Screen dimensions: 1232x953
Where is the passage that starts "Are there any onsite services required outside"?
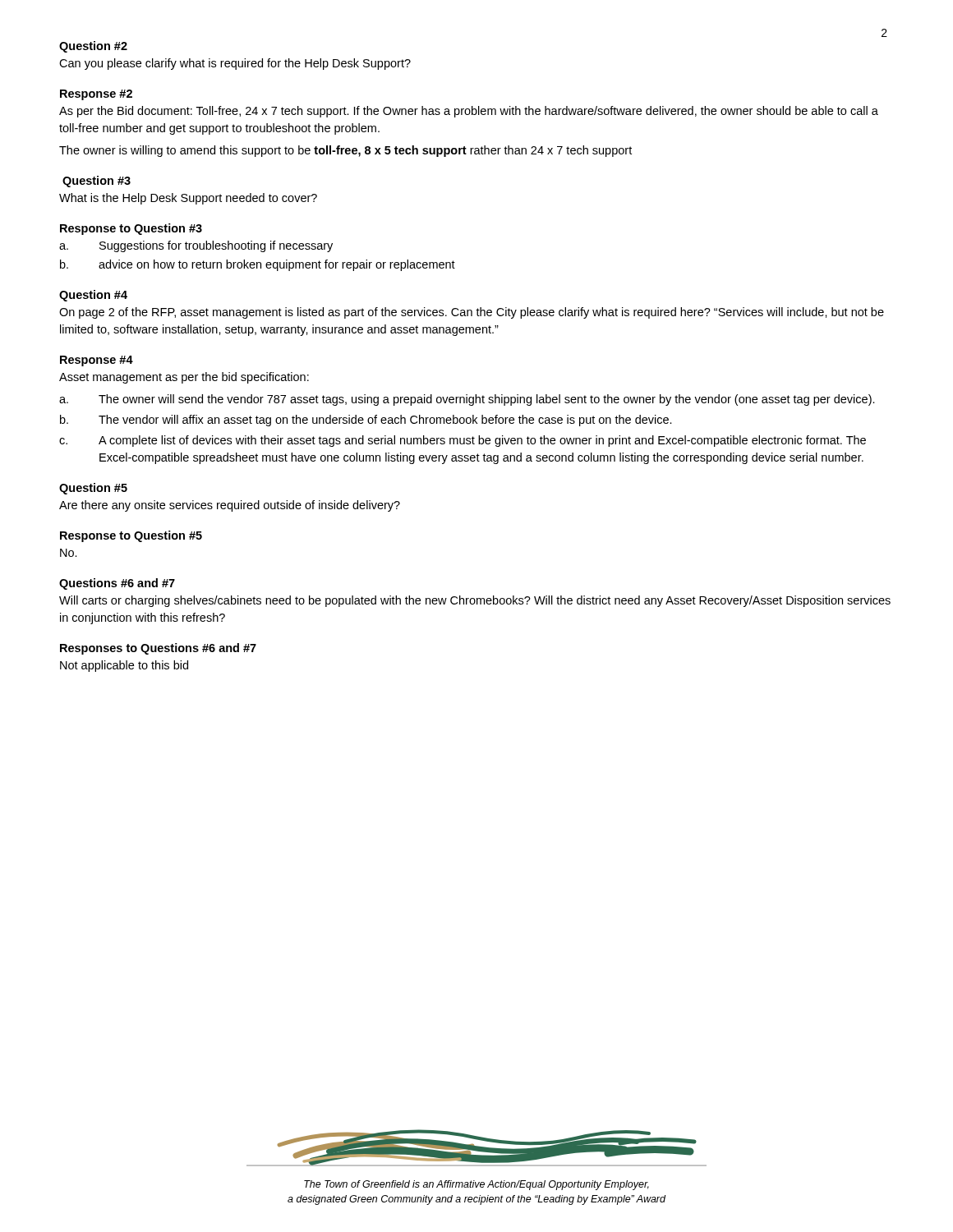click(x=230, y=505)
